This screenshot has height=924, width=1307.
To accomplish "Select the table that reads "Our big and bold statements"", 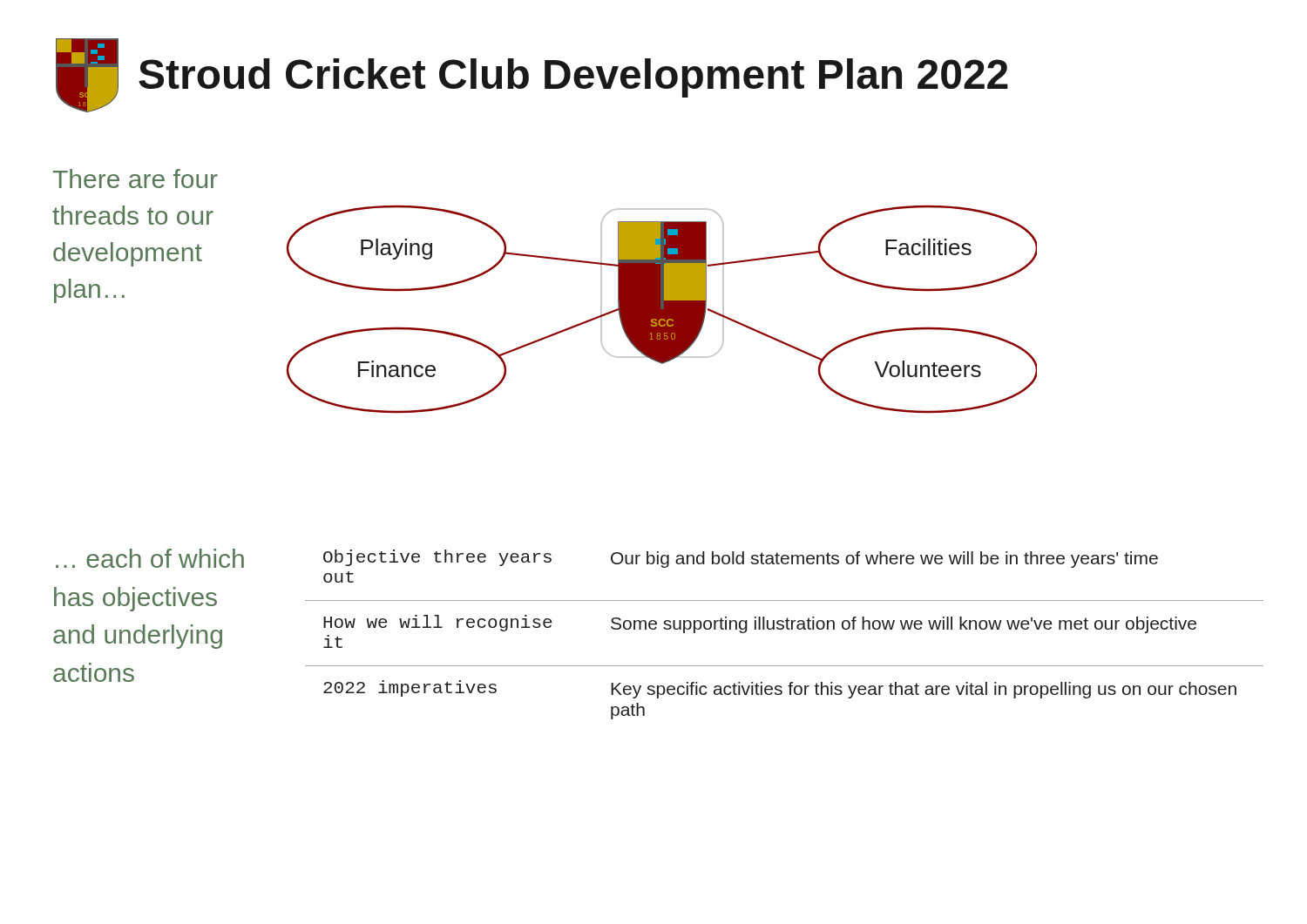I will (x=784, y=634).
